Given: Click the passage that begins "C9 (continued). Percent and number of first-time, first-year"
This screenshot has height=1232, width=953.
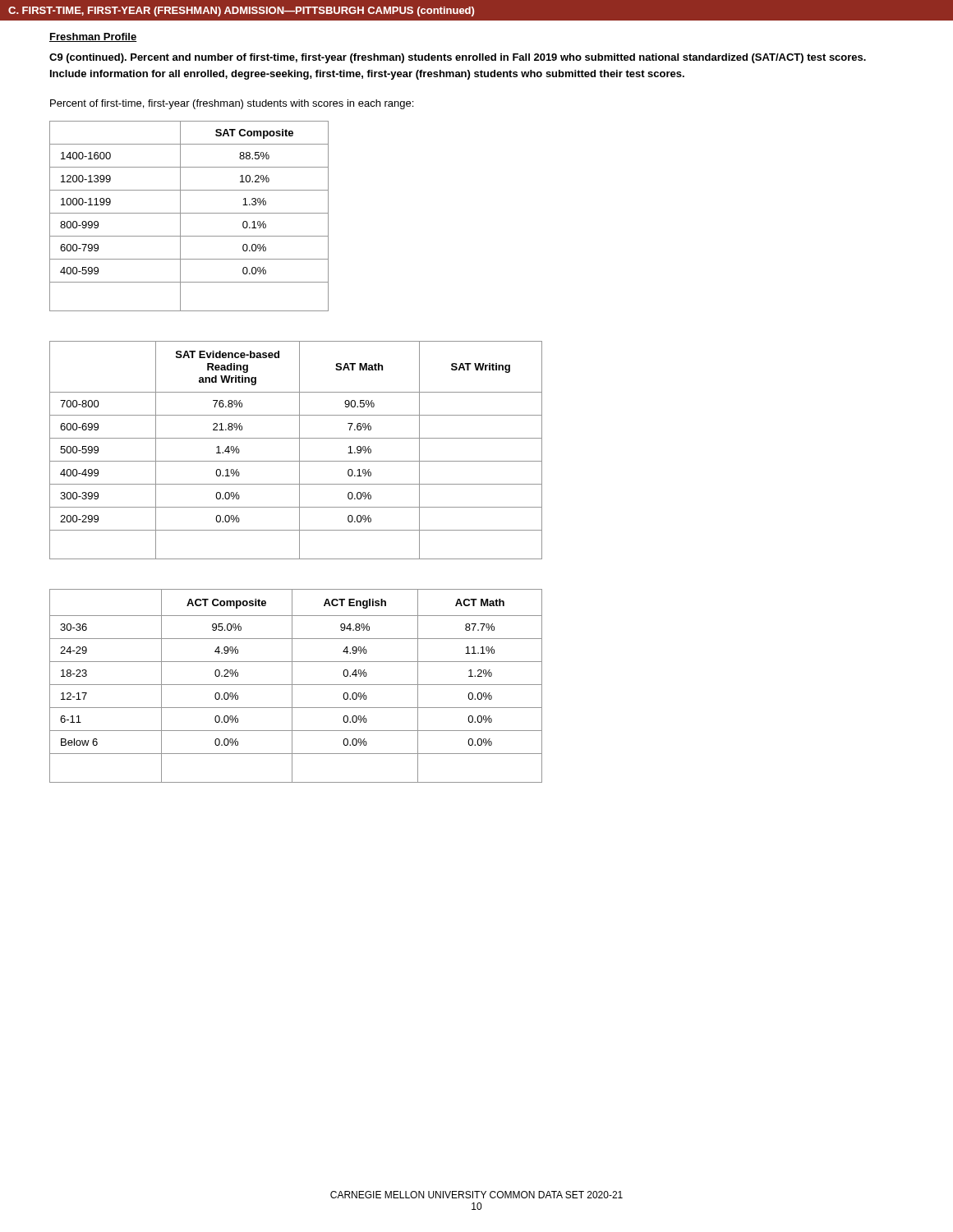Looking at the screenshot, I should pos(458,65).
